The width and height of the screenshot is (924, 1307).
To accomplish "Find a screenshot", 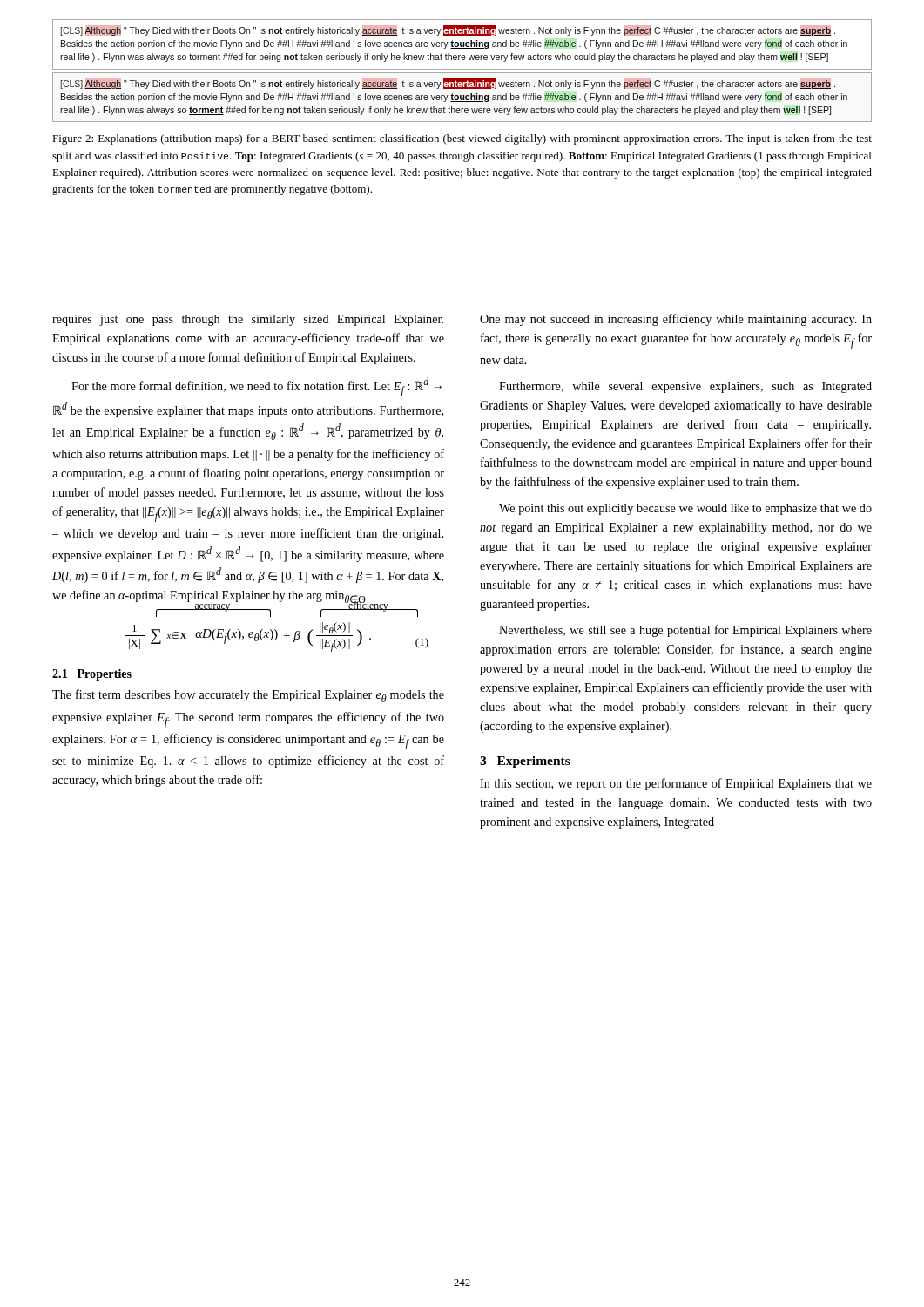I will point(462,71).
